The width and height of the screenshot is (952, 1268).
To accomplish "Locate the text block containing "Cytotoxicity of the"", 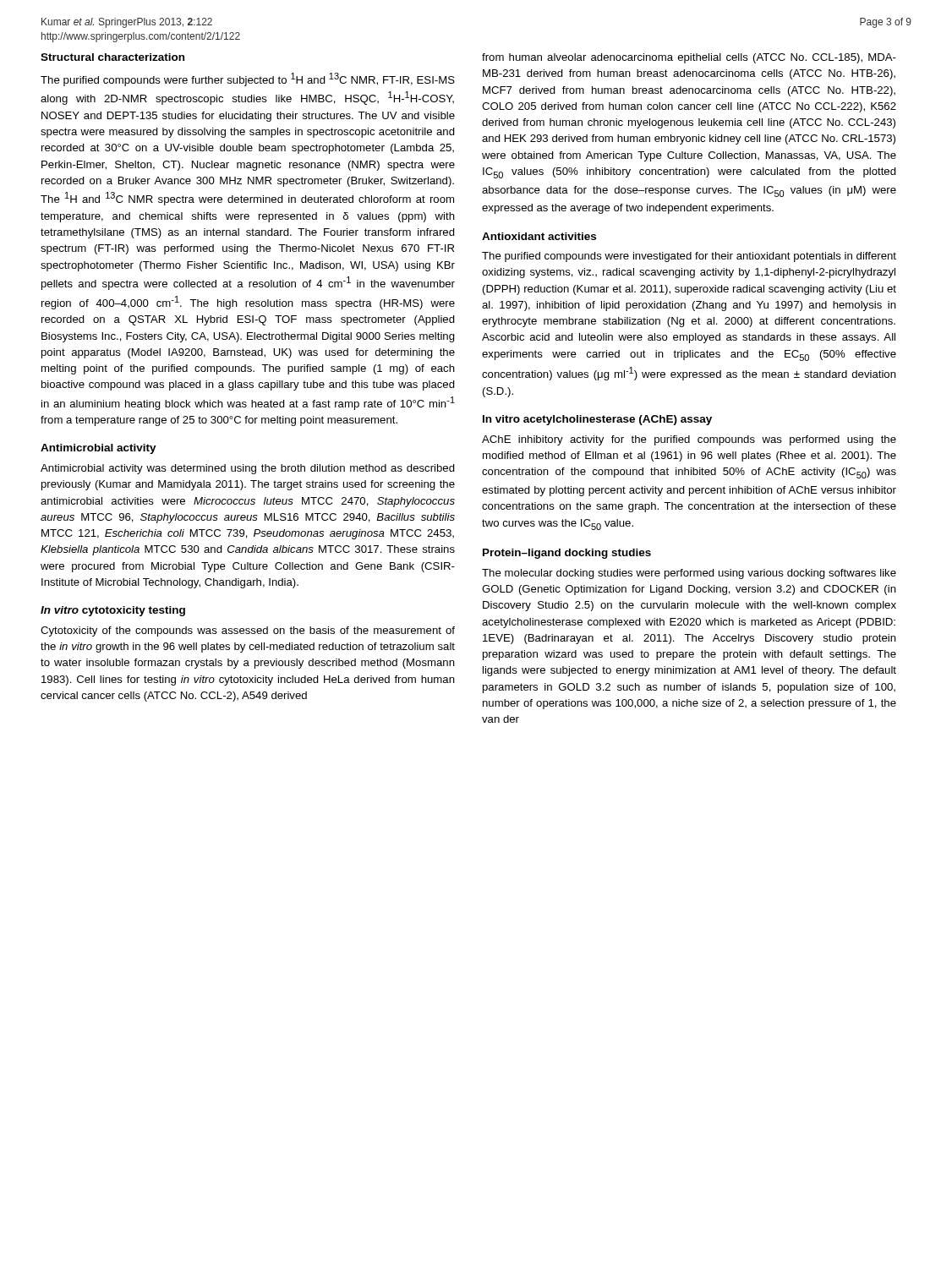I will pos(248,663).
